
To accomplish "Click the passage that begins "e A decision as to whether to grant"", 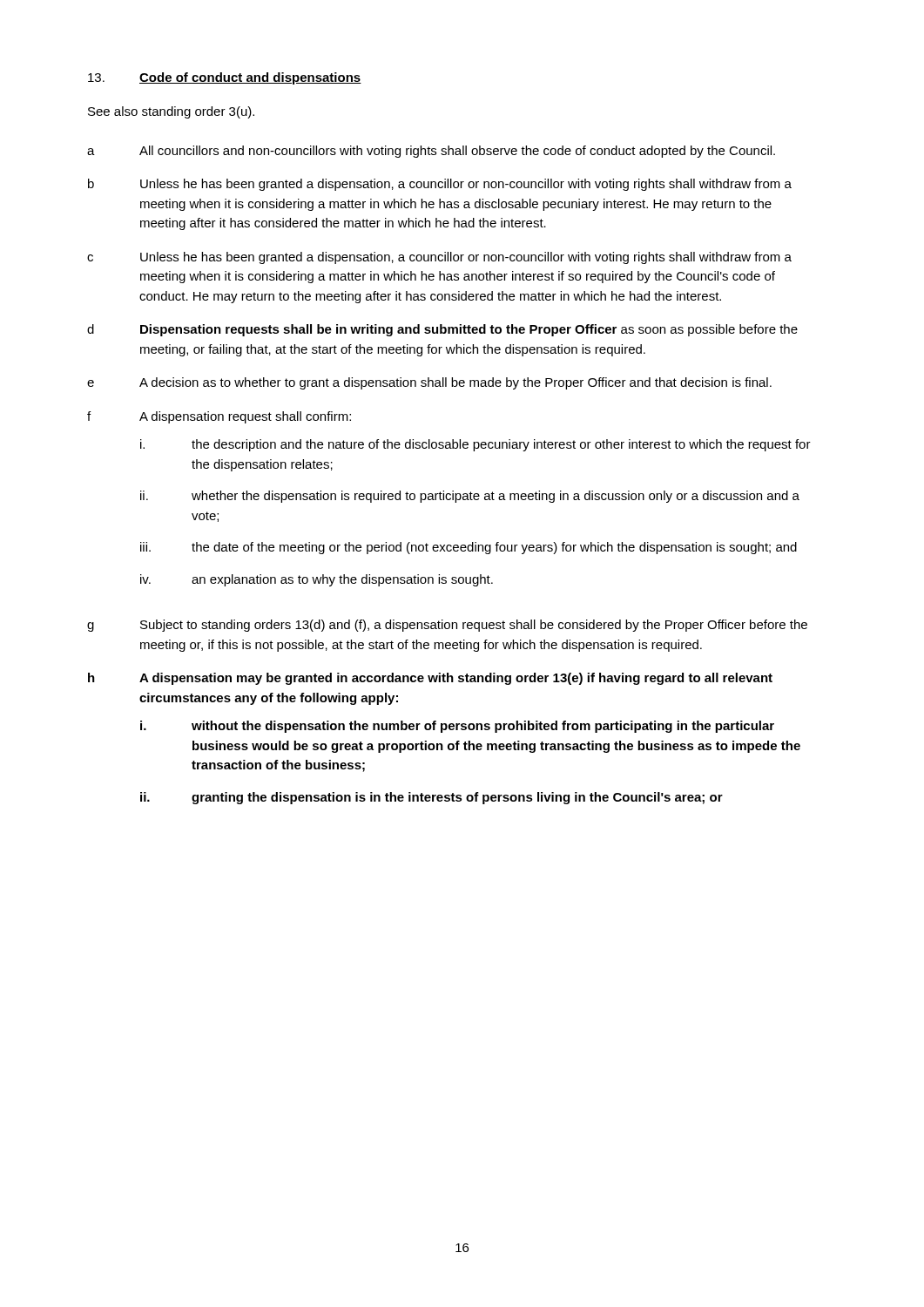I will click(453, 383).
